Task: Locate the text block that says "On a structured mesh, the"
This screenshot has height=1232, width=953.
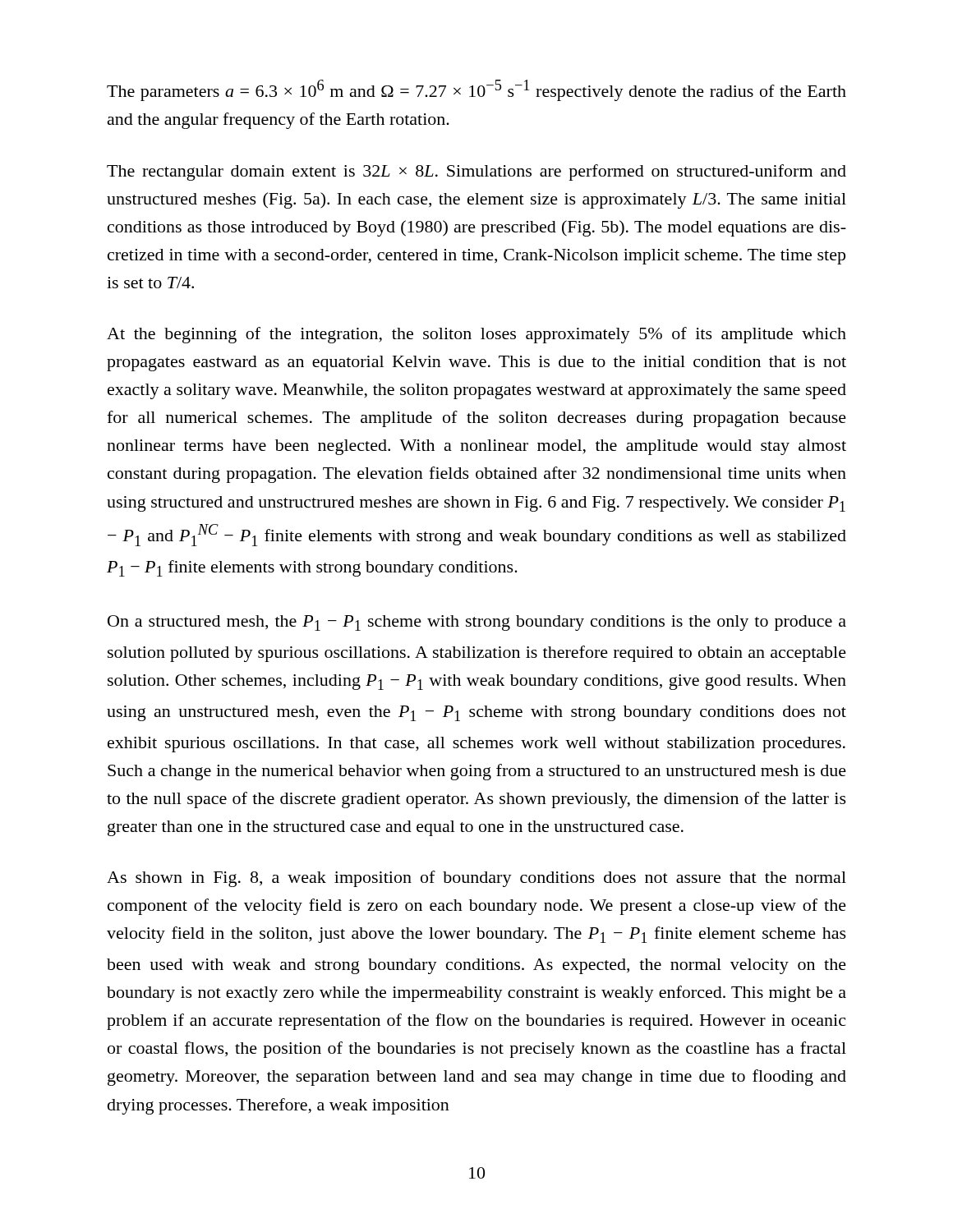Action: (x=476, y=723)
